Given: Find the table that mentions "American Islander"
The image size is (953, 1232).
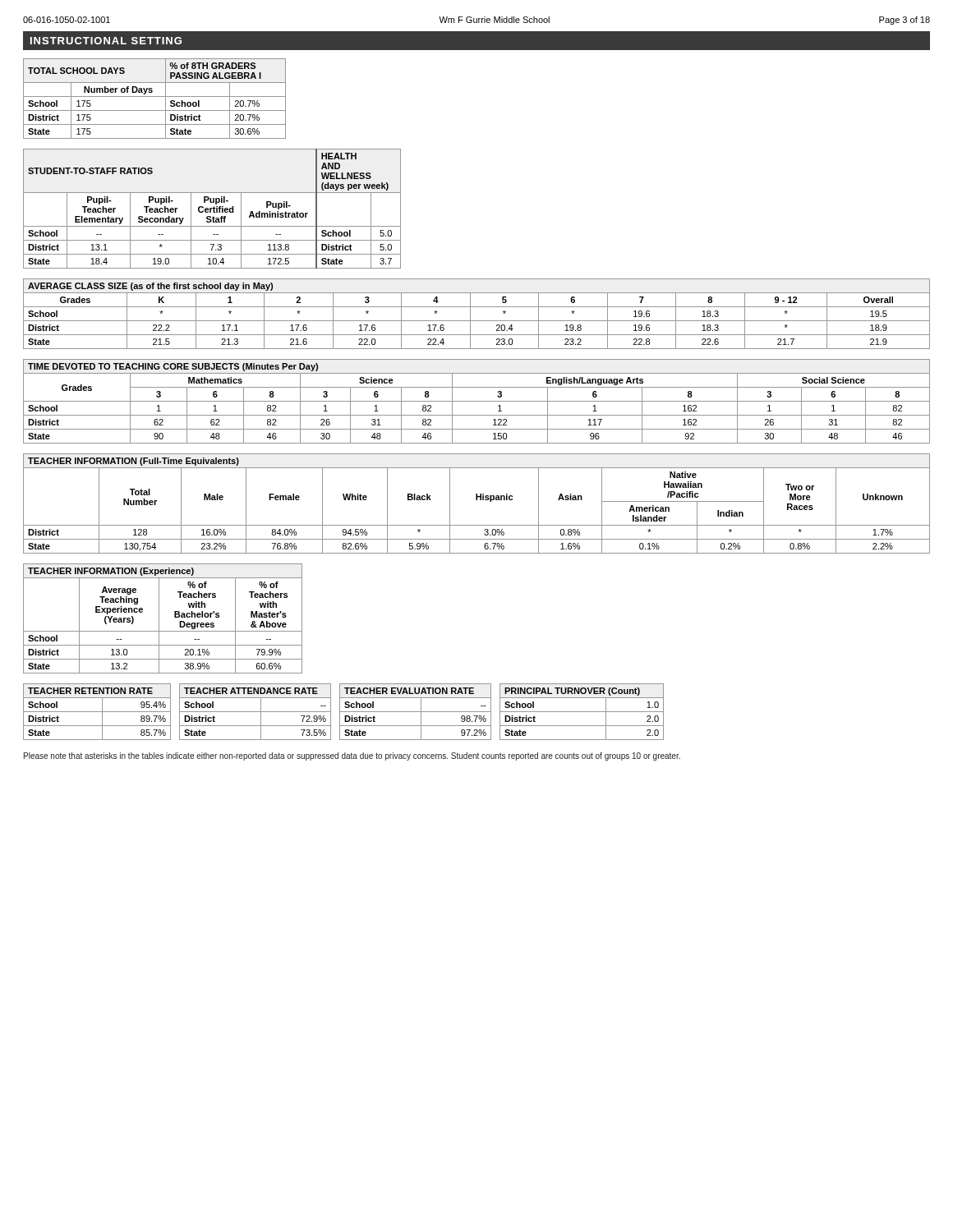Looking at the screenshot, I should click(476, 503).
